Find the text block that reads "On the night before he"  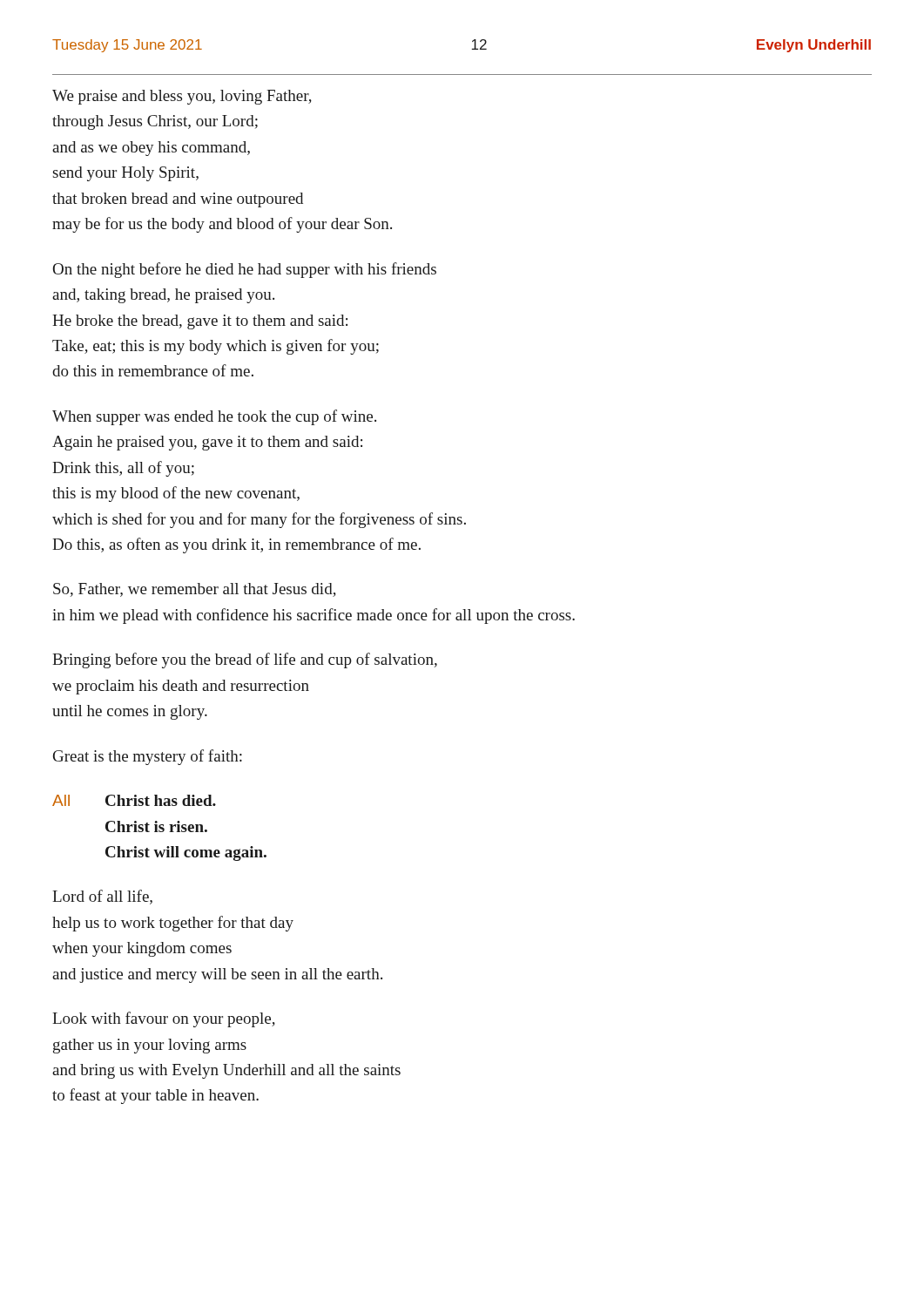[348, 320]
